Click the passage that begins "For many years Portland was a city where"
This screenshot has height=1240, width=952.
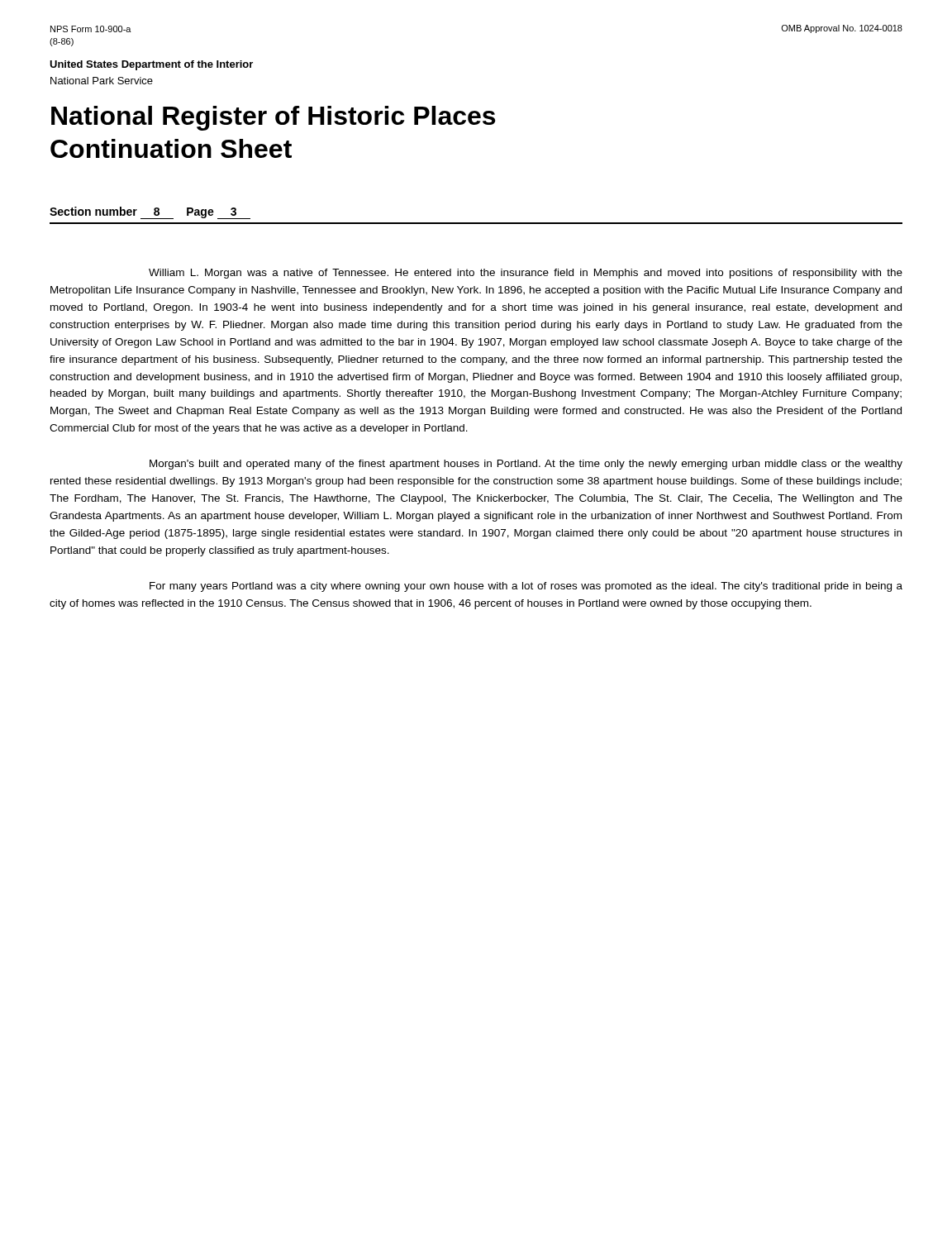(x=476, y=594)
